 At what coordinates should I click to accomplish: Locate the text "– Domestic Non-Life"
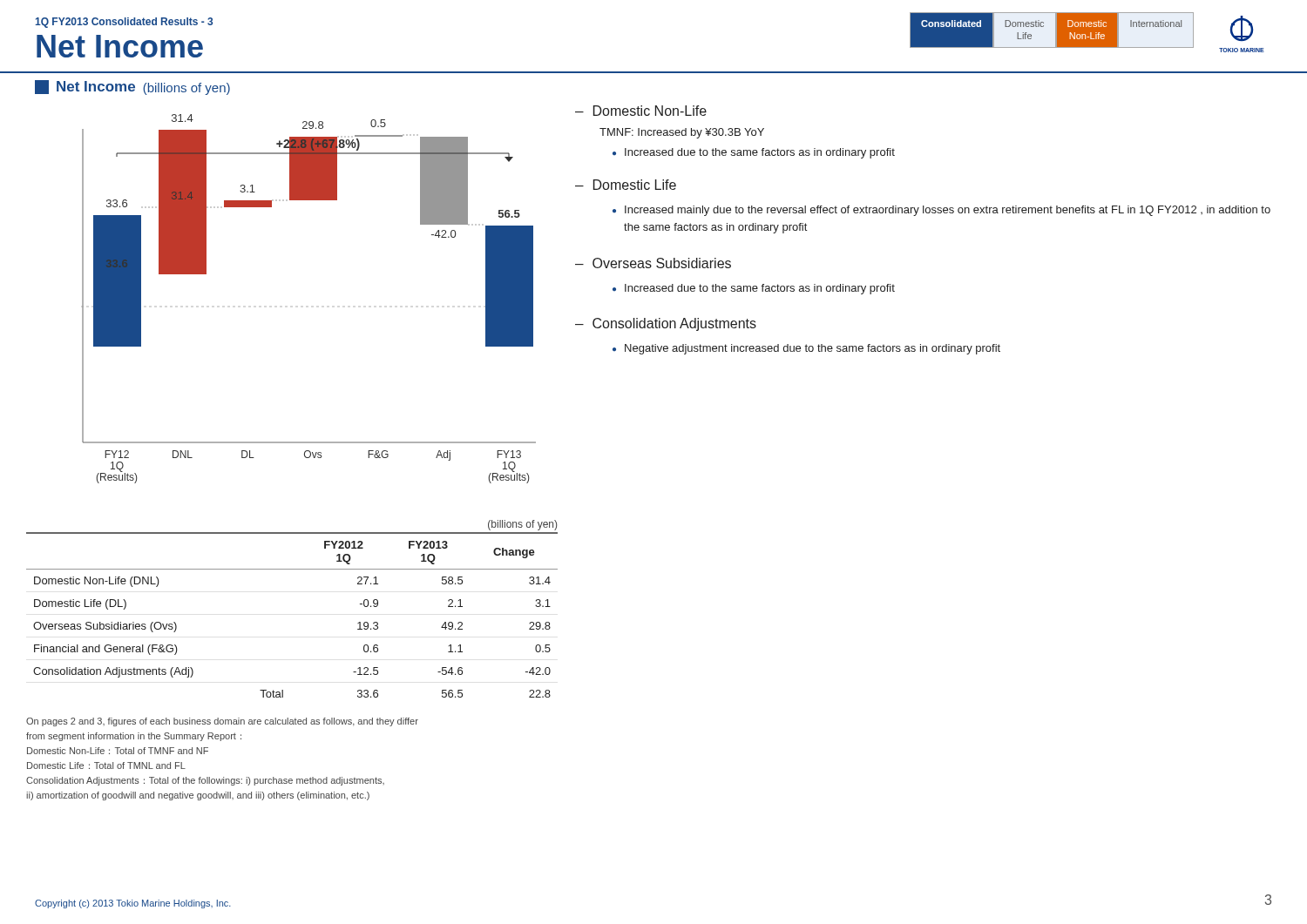641,111
